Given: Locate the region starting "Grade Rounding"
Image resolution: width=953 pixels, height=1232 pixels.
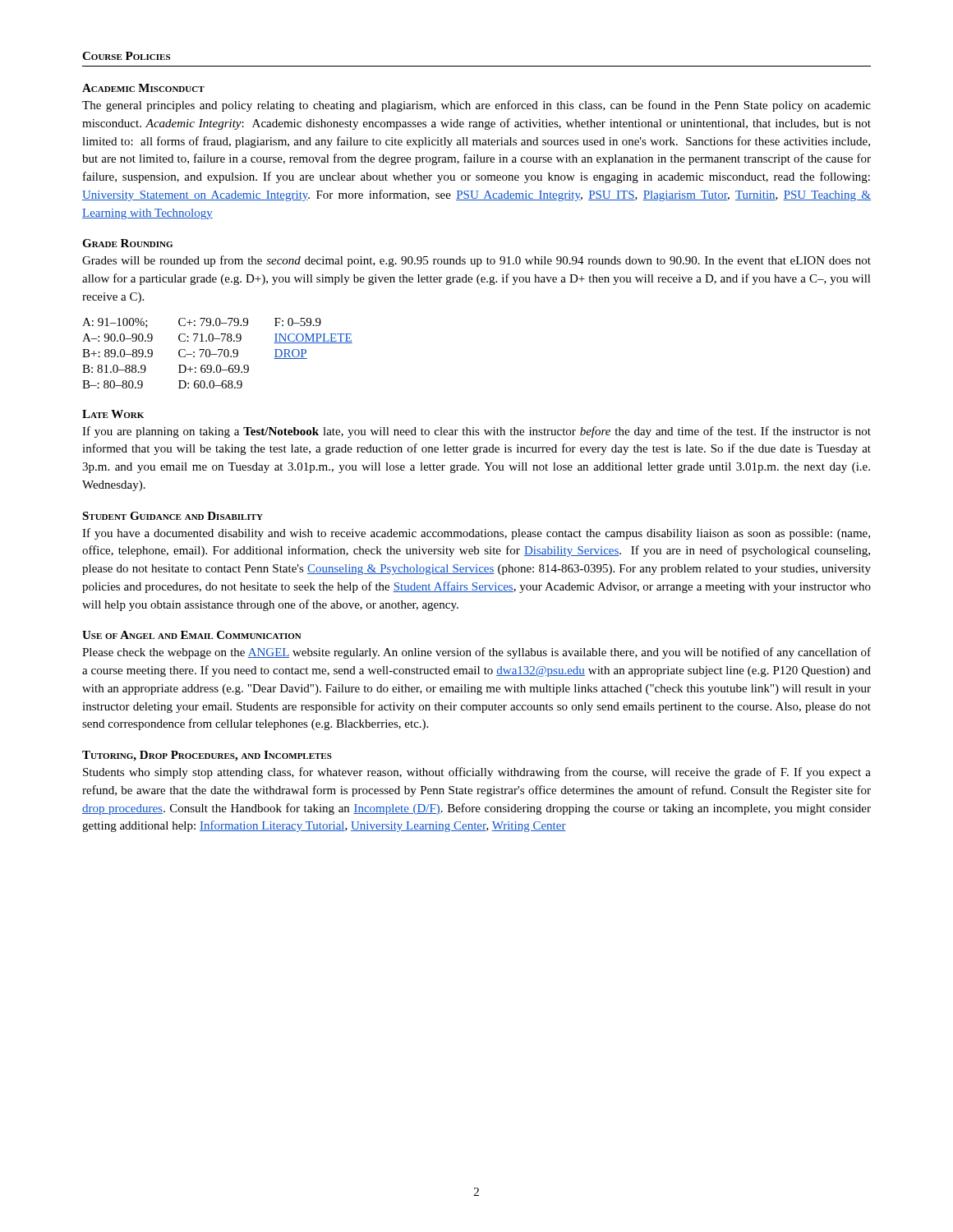Looking at the screenshot, I should pyautogui.click(x=128, y=243).
